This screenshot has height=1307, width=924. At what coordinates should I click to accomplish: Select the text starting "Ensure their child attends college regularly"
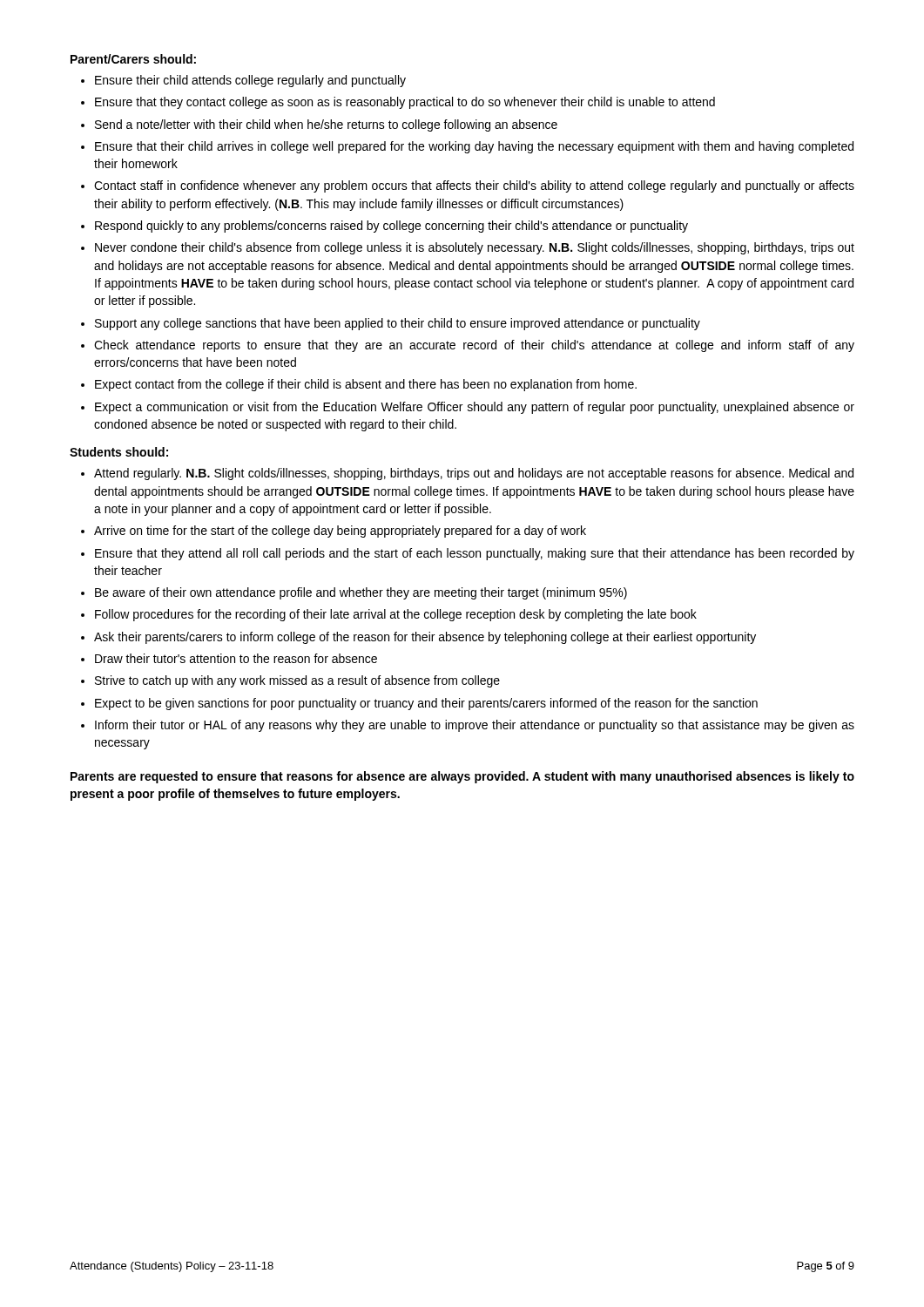click(250, 80)
